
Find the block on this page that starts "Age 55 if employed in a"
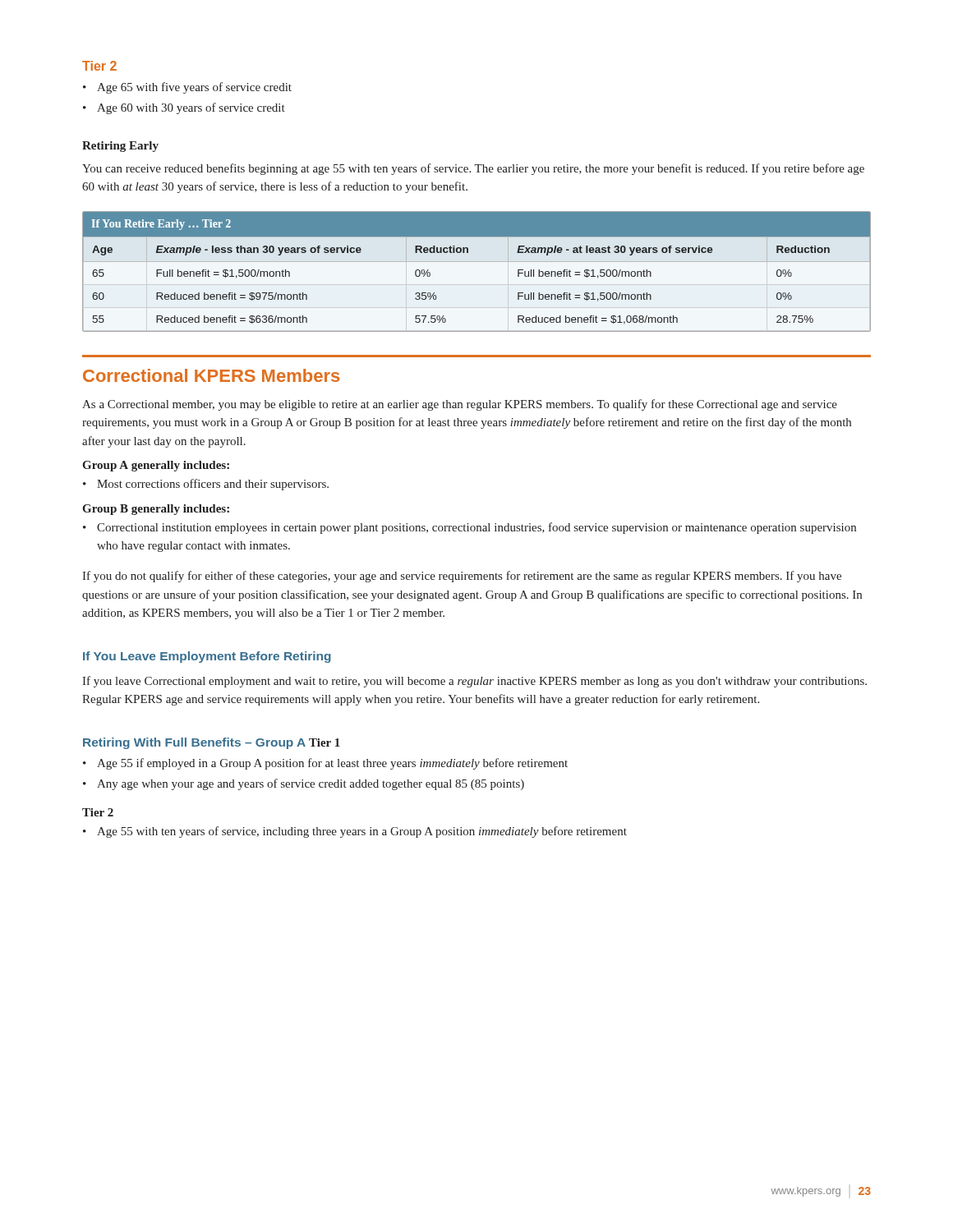[x=476, y=764]
